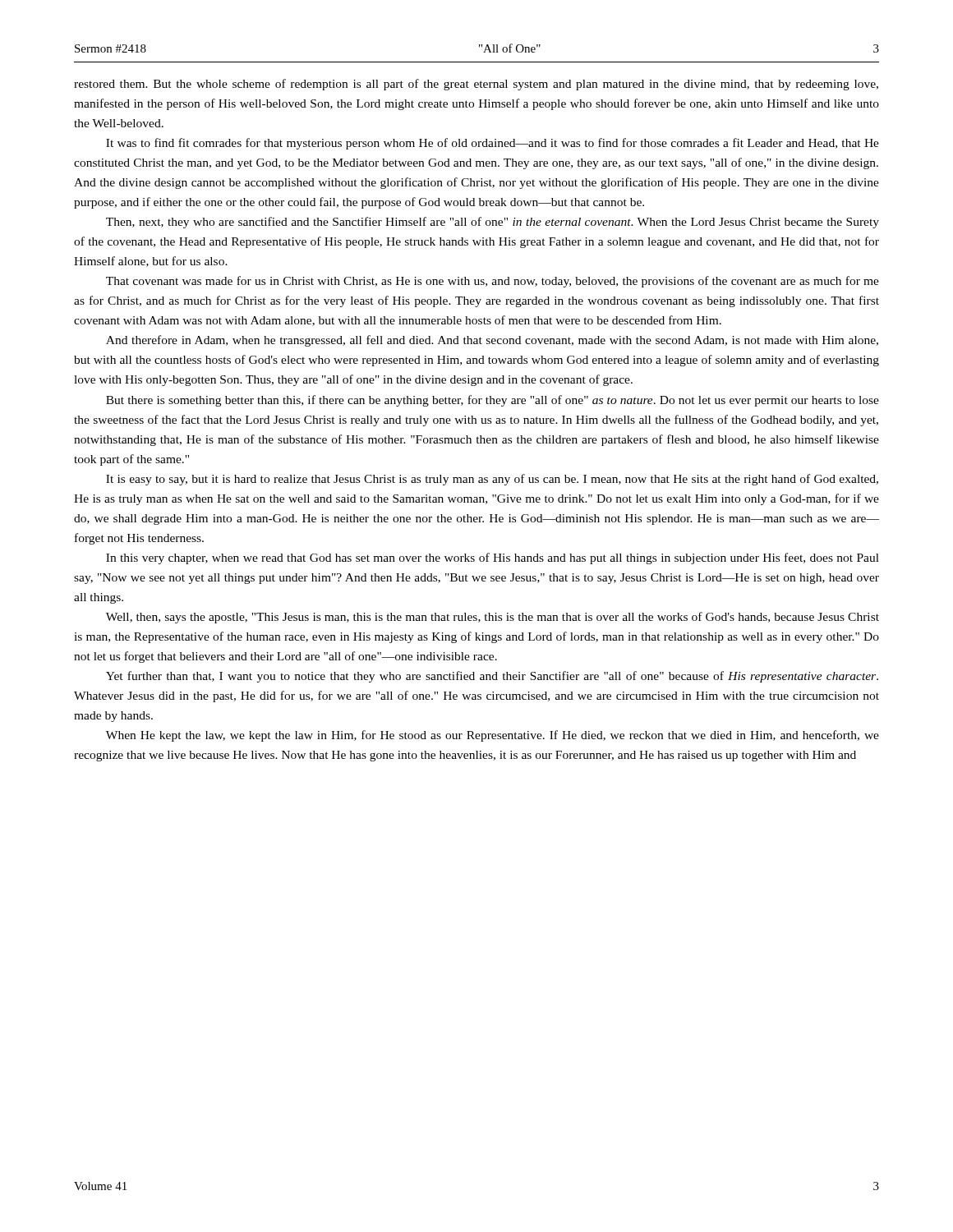
Task: Find the text block with the text "Well, then, says the apostle, "This Jesus is"
Action: click(x=476, y=636)
